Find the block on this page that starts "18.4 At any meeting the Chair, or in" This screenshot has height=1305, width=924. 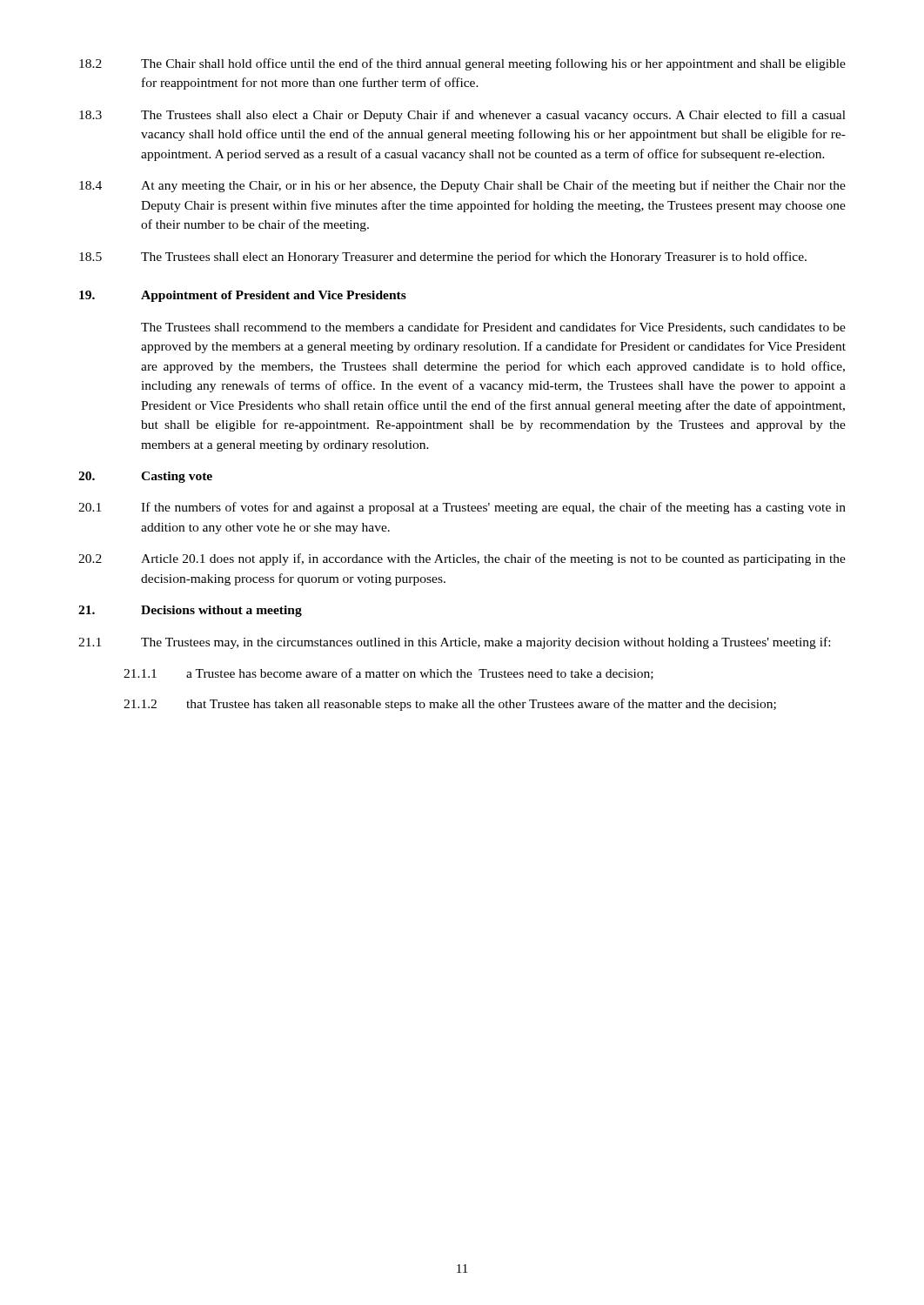[462, 205]
